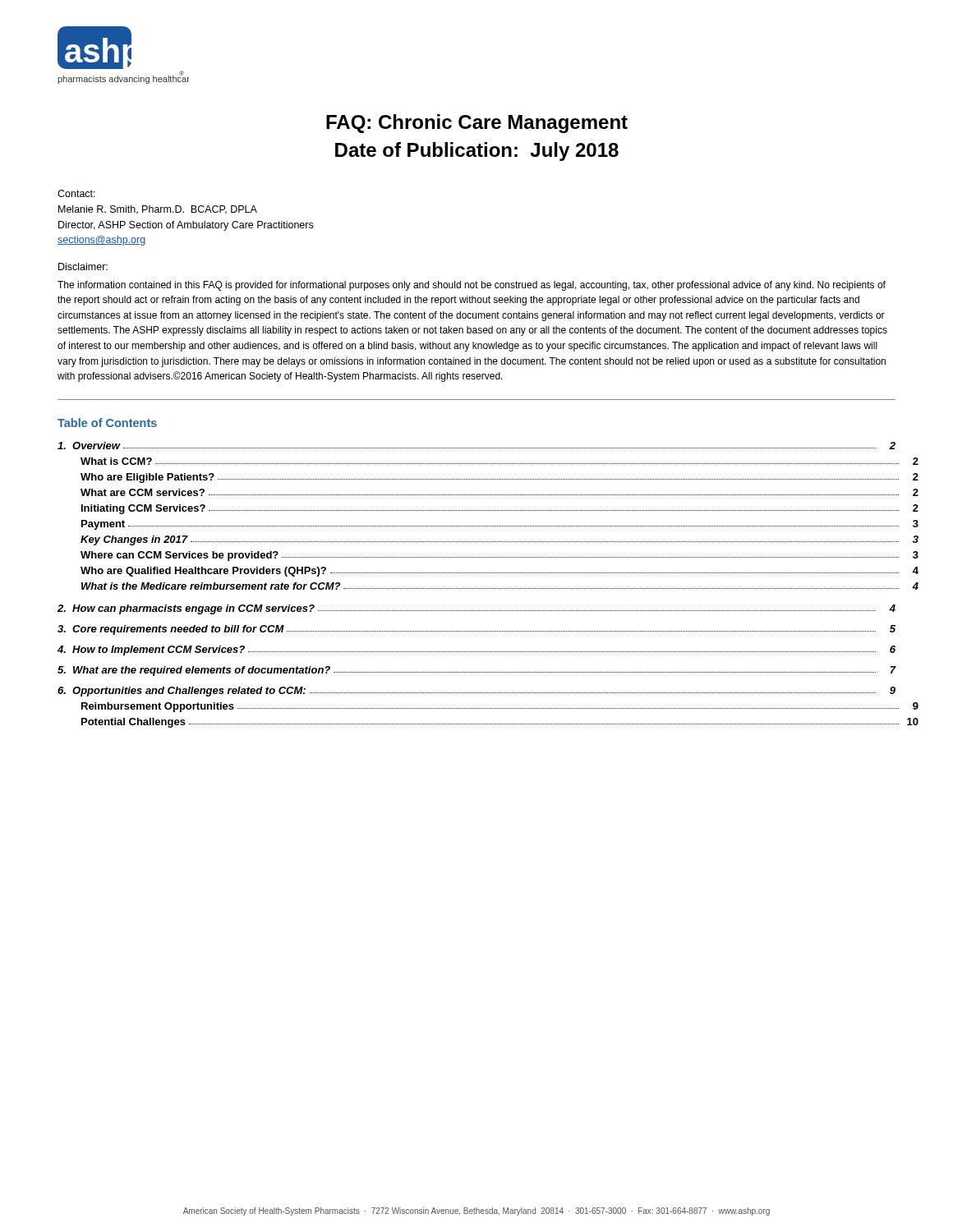953x1232 pixels.
Task: Click on the list item that reads "3. Core requirements needed to"
Action: 476,628
